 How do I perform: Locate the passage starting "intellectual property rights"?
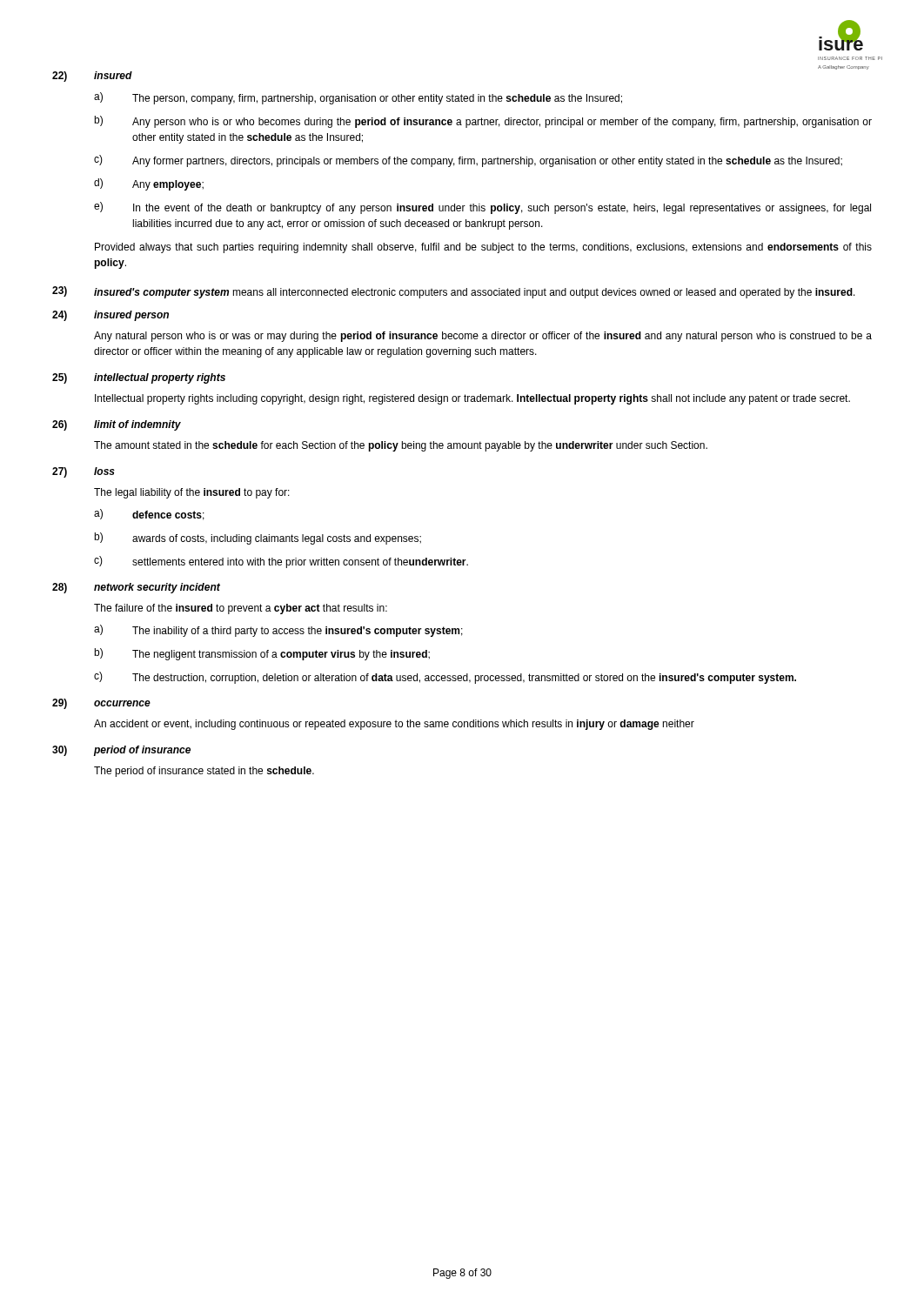coord(160,378)
